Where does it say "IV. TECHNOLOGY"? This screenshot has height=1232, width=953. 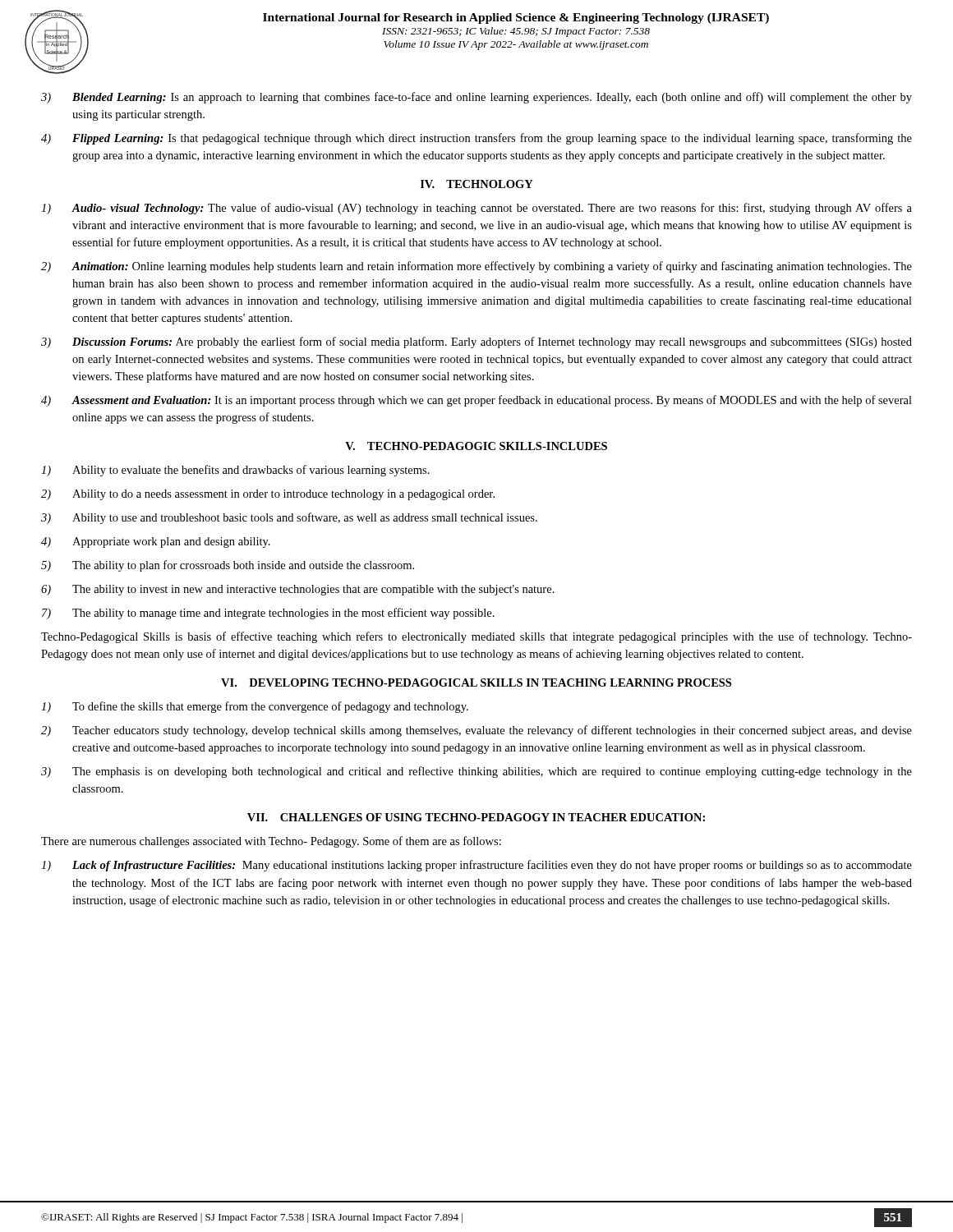point(476,184)
